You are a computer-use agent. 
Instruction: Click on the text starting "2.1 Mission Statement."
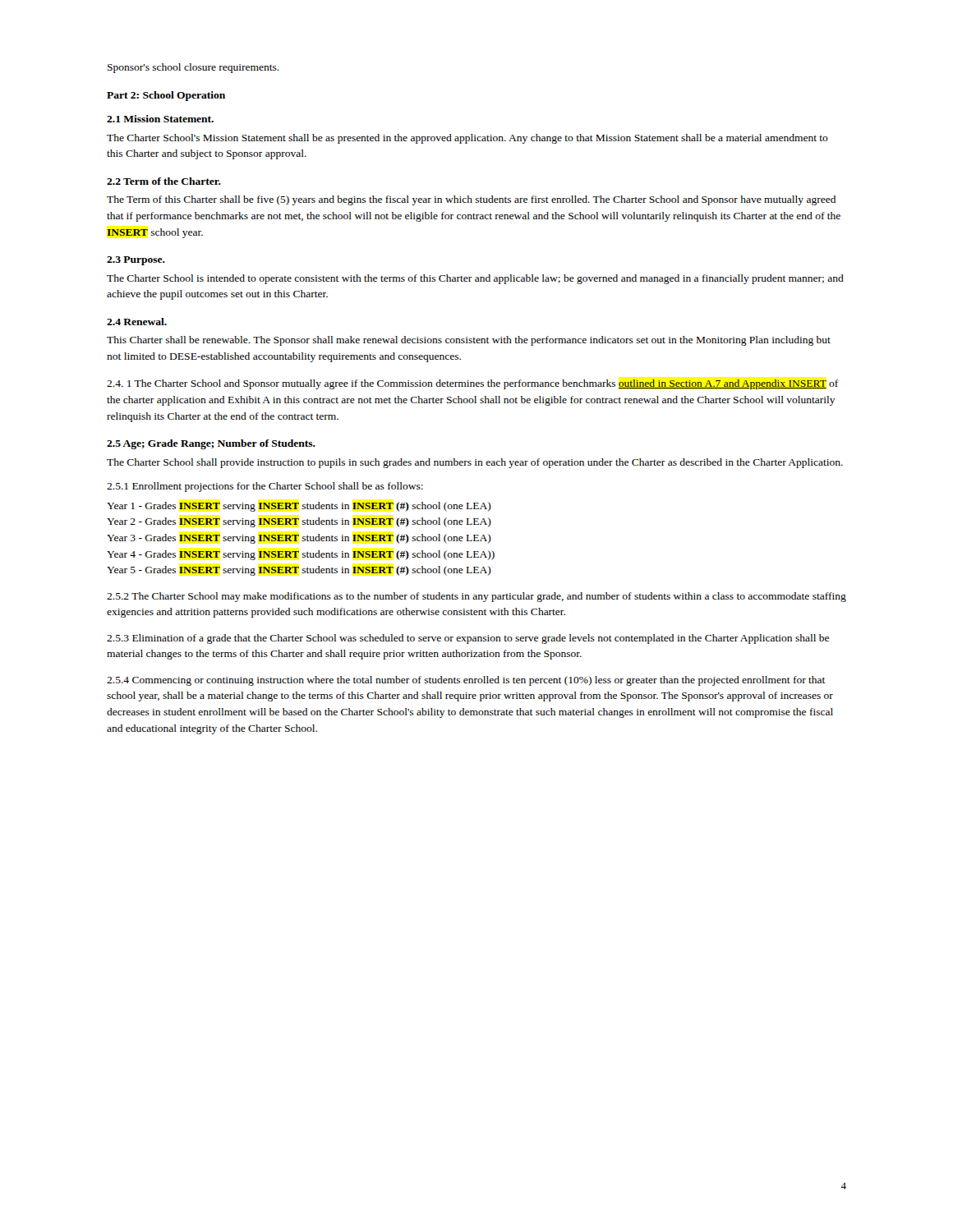click(x=160, y=119)
